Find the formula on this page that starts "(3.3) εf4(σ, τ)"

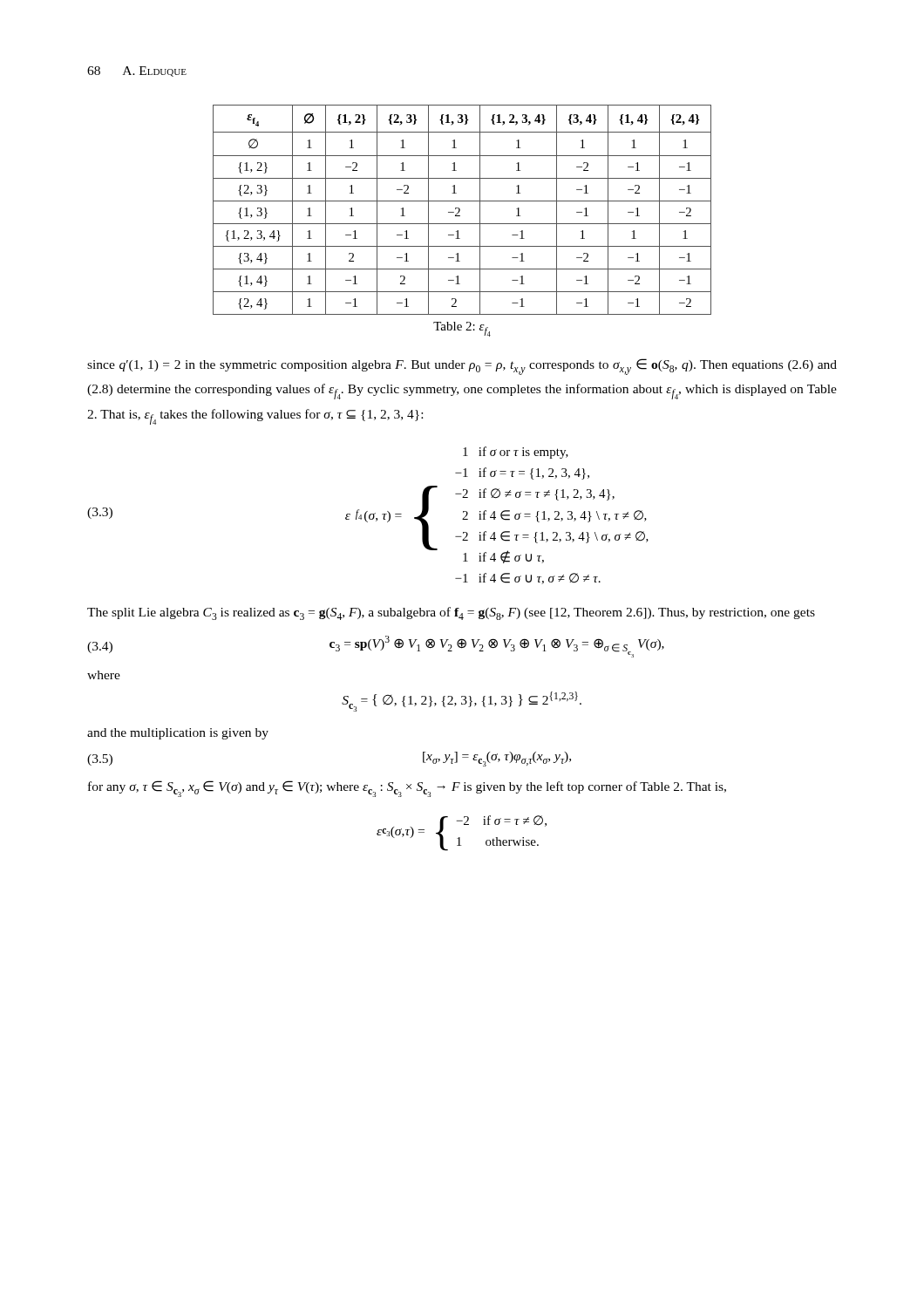[x=462, y=515]
